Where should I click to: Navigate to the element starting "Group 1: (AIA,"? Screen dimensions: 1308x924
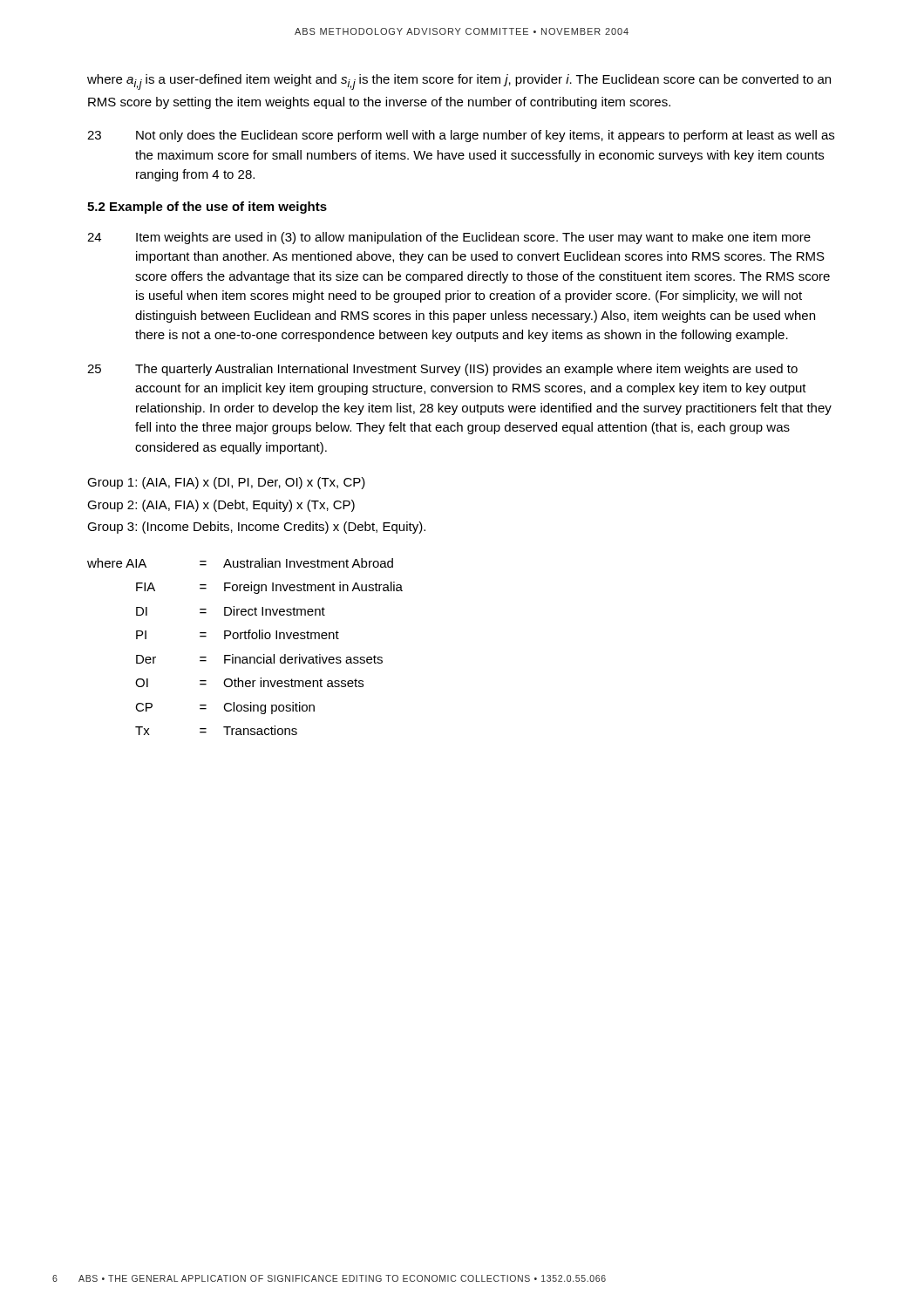pos(257,504)
